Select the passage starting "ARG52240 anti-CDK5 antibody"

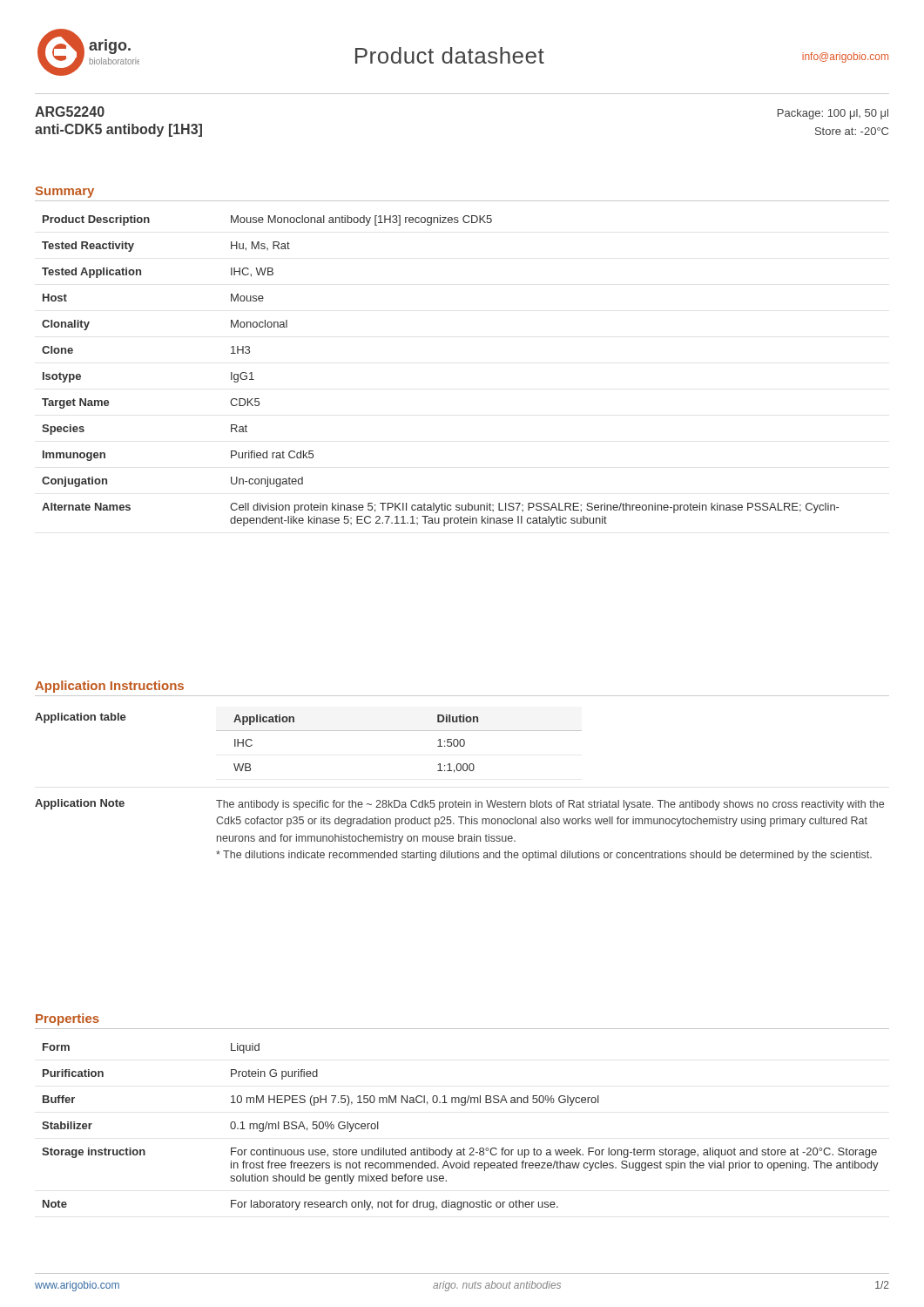(x=119, y=121)
